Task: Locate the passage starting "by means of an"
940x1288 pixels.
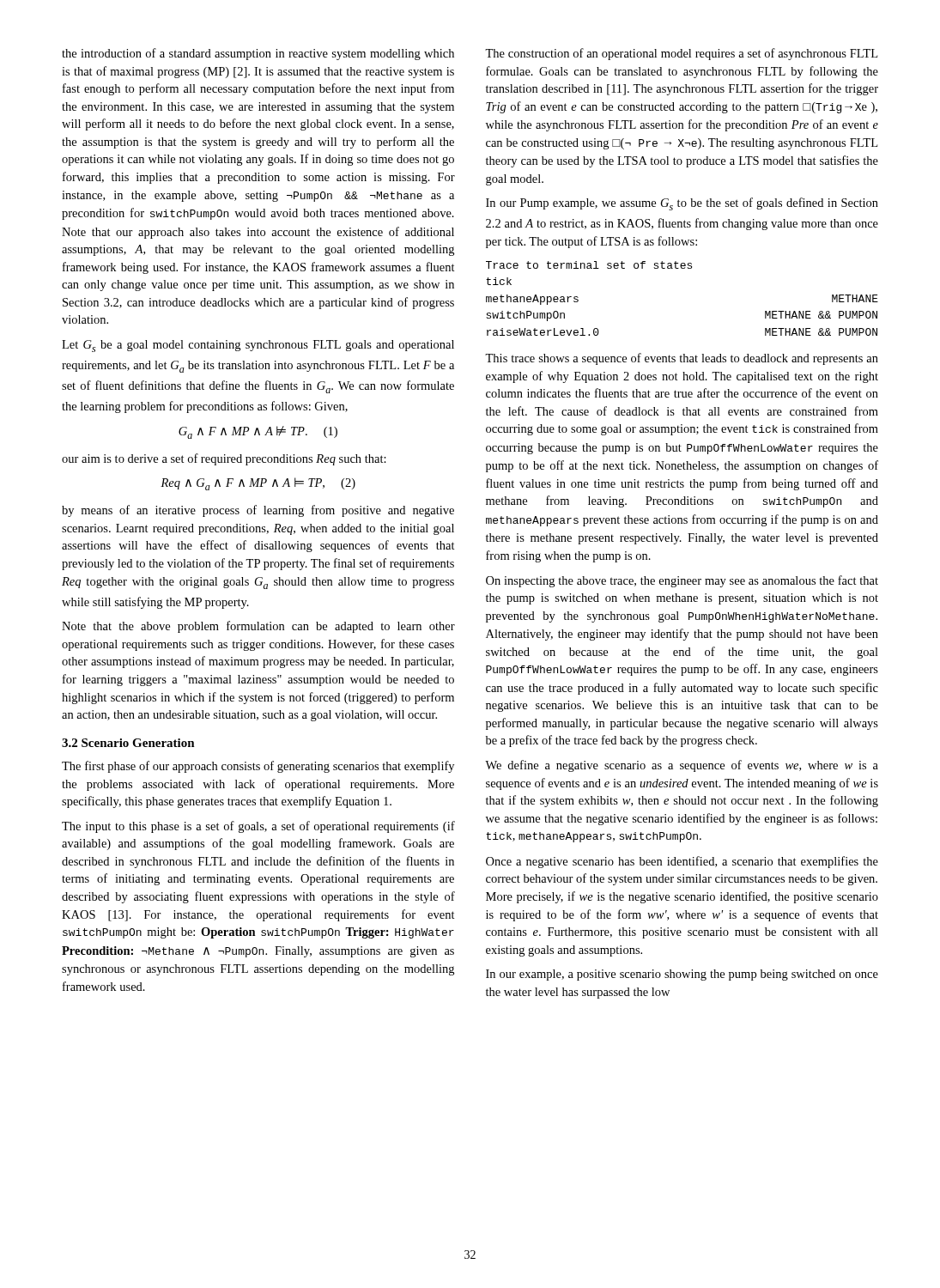Action: (258, 556)
